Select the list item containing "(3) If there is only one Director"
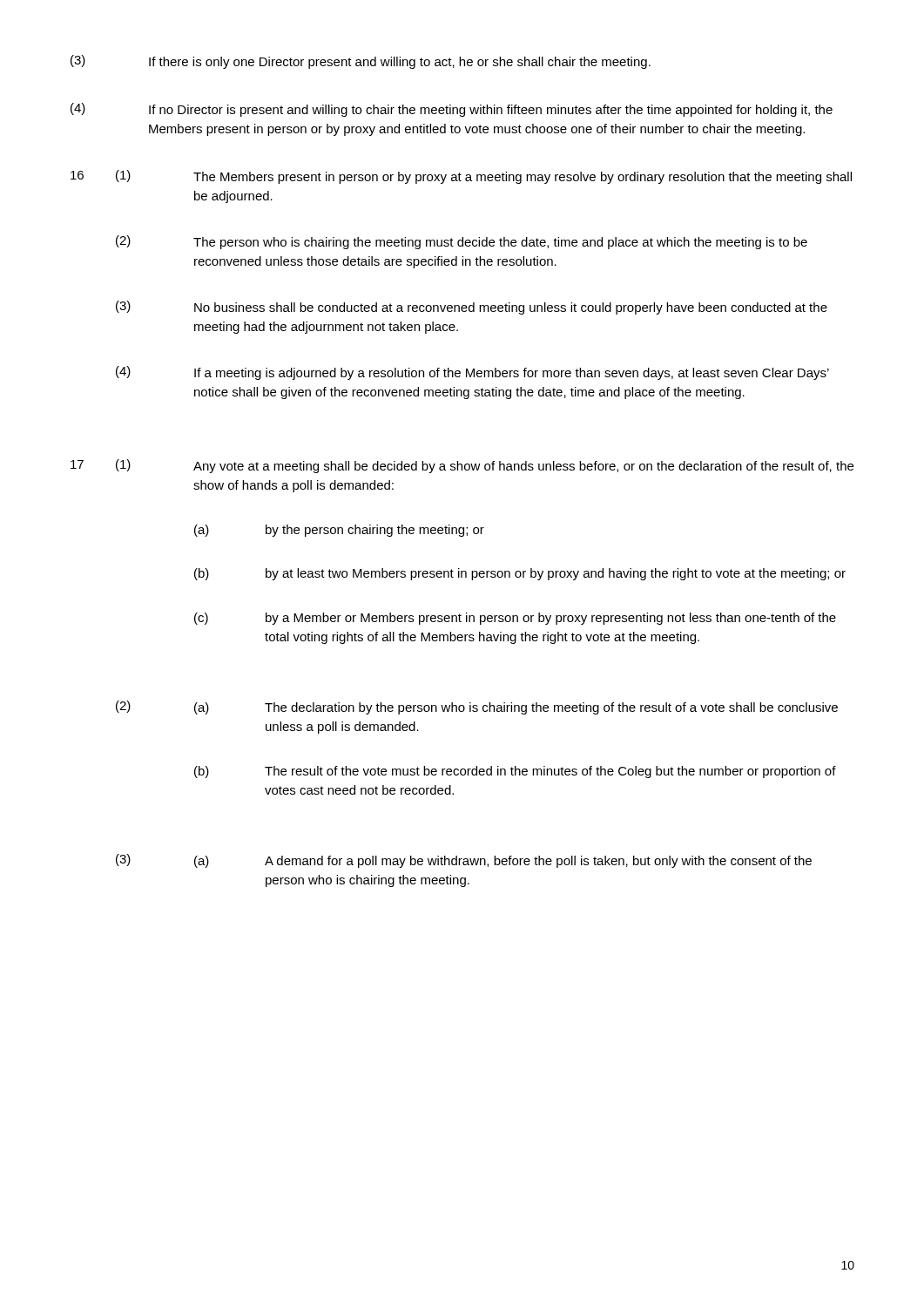 (x=462, y=62)
